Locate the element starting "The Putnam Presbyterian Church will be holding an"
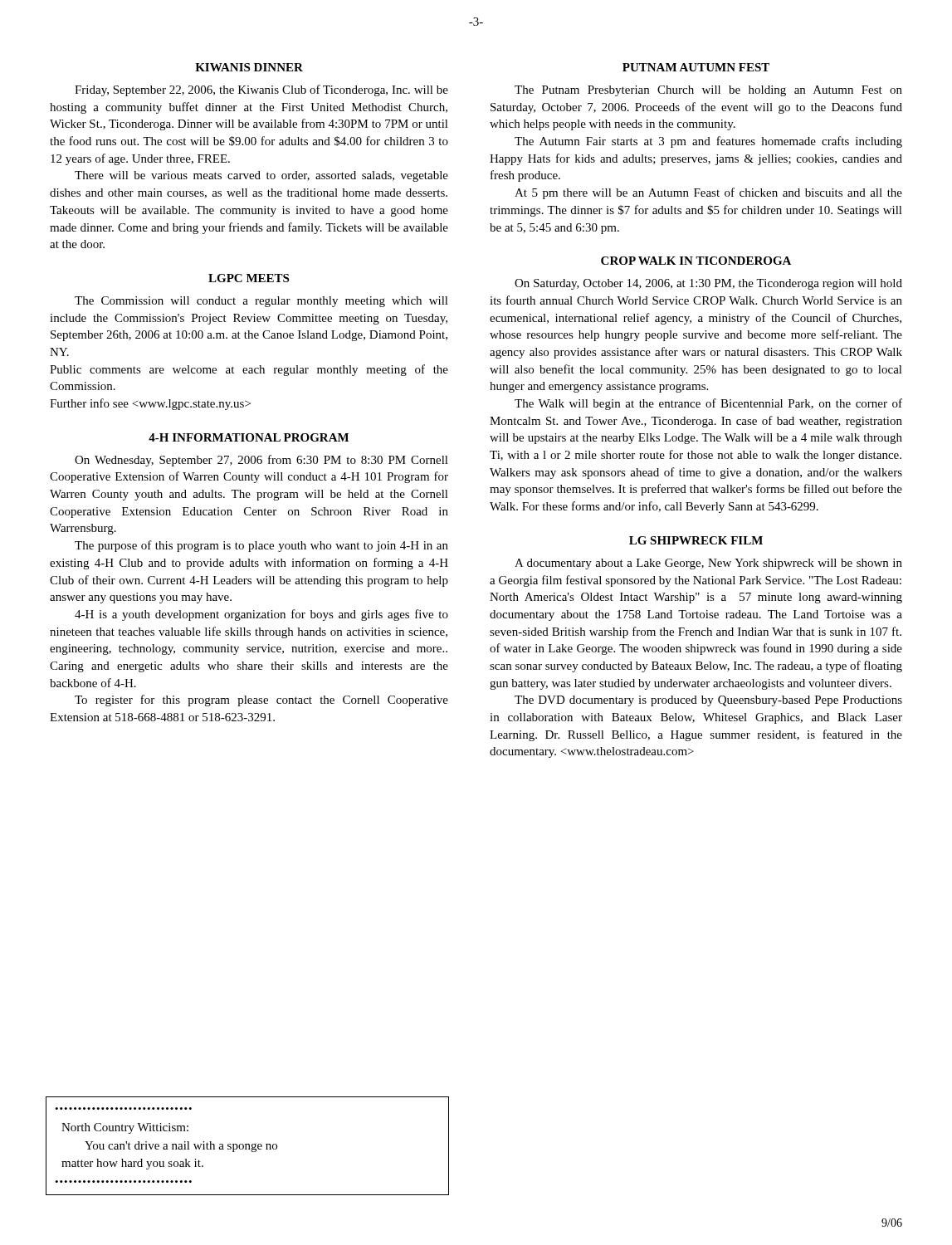This screenshot has width=952, height=1245. point(696,159)
